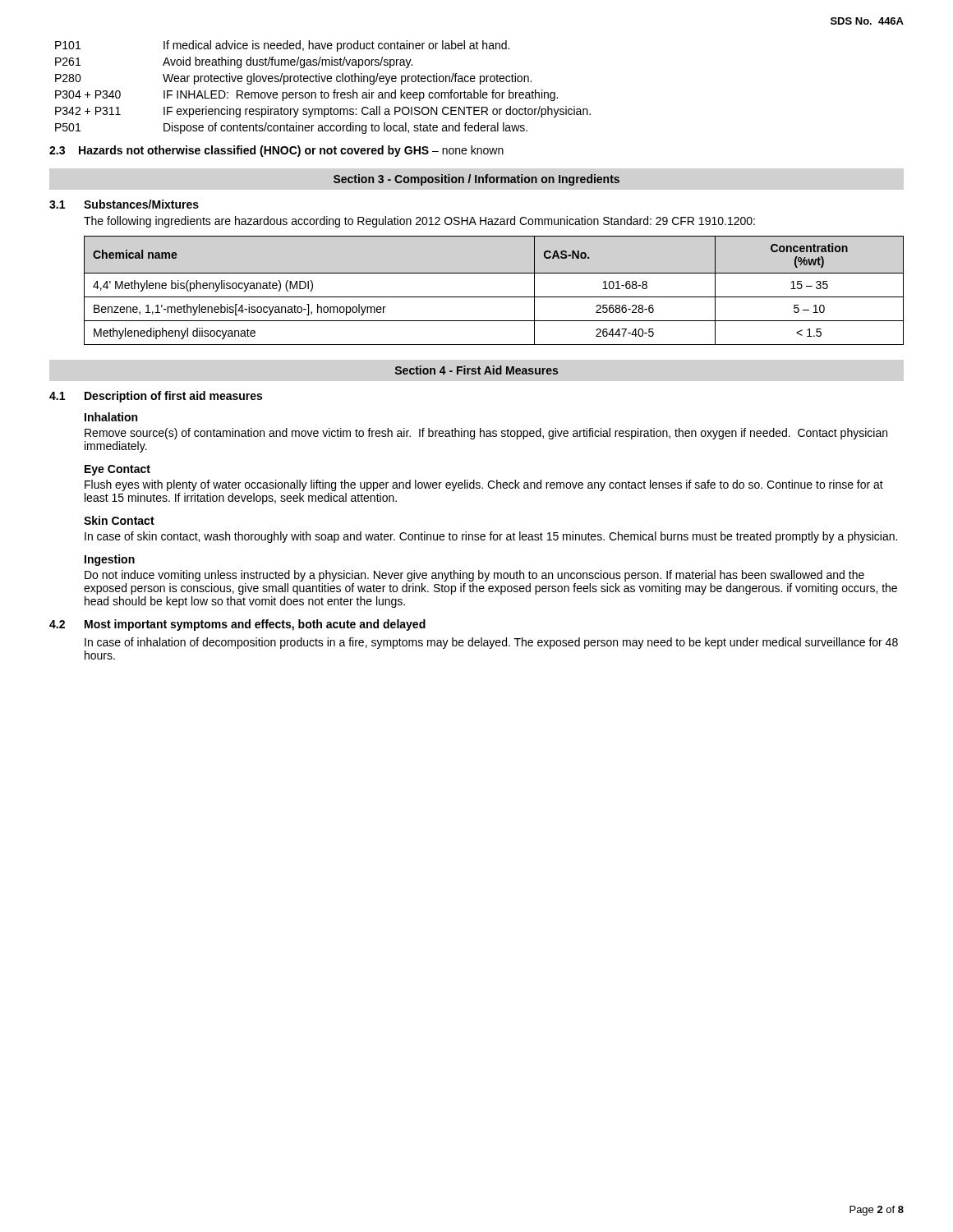Viewport: 953px width, 1232px height.
Task: Point to "Section 4 - First Aid Measures"
Action: (476, 370)
